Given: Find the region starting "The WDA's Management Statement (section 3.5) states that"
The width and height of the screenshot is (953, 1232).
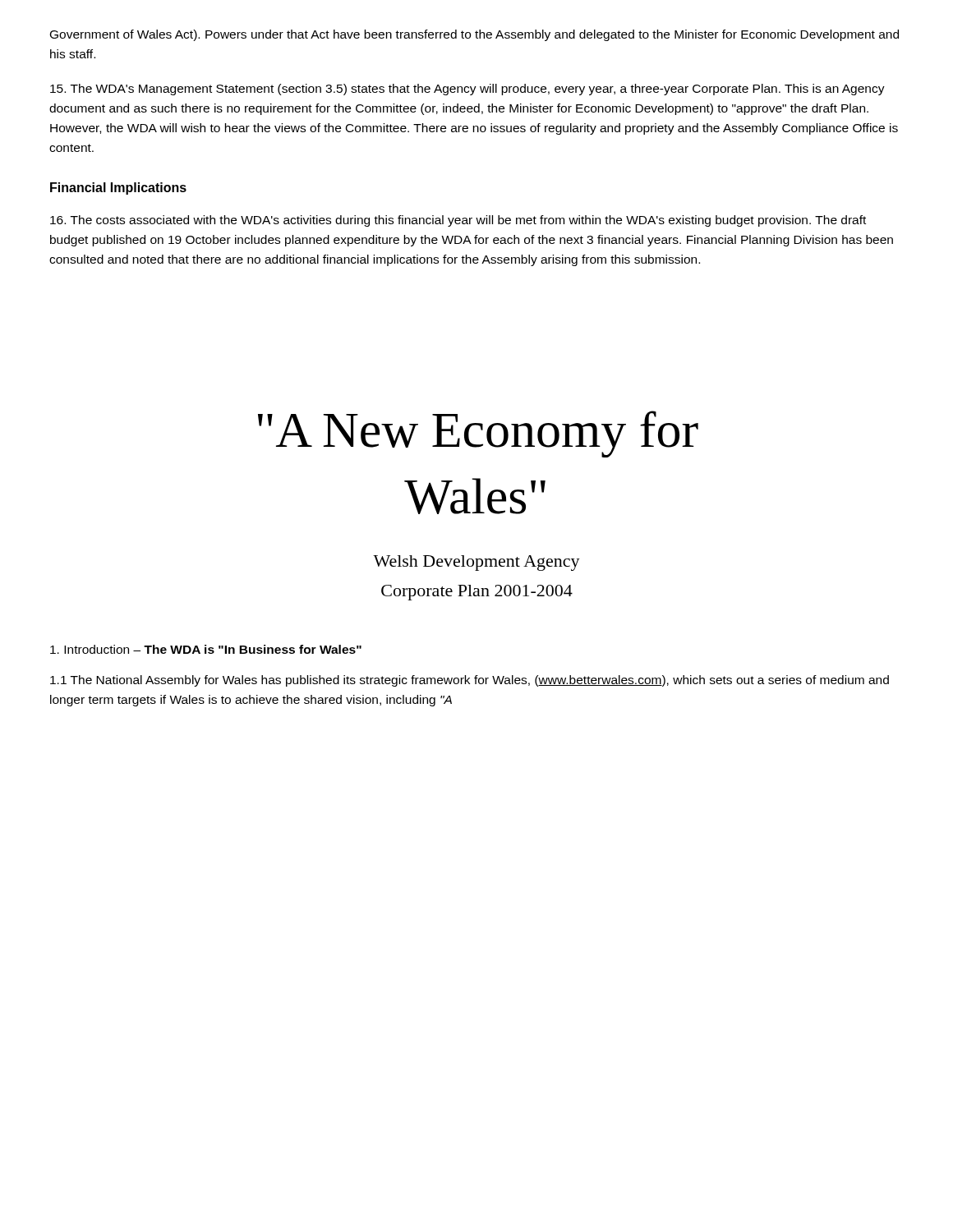Looking at the screenshot, I should (x=474, y=118).
